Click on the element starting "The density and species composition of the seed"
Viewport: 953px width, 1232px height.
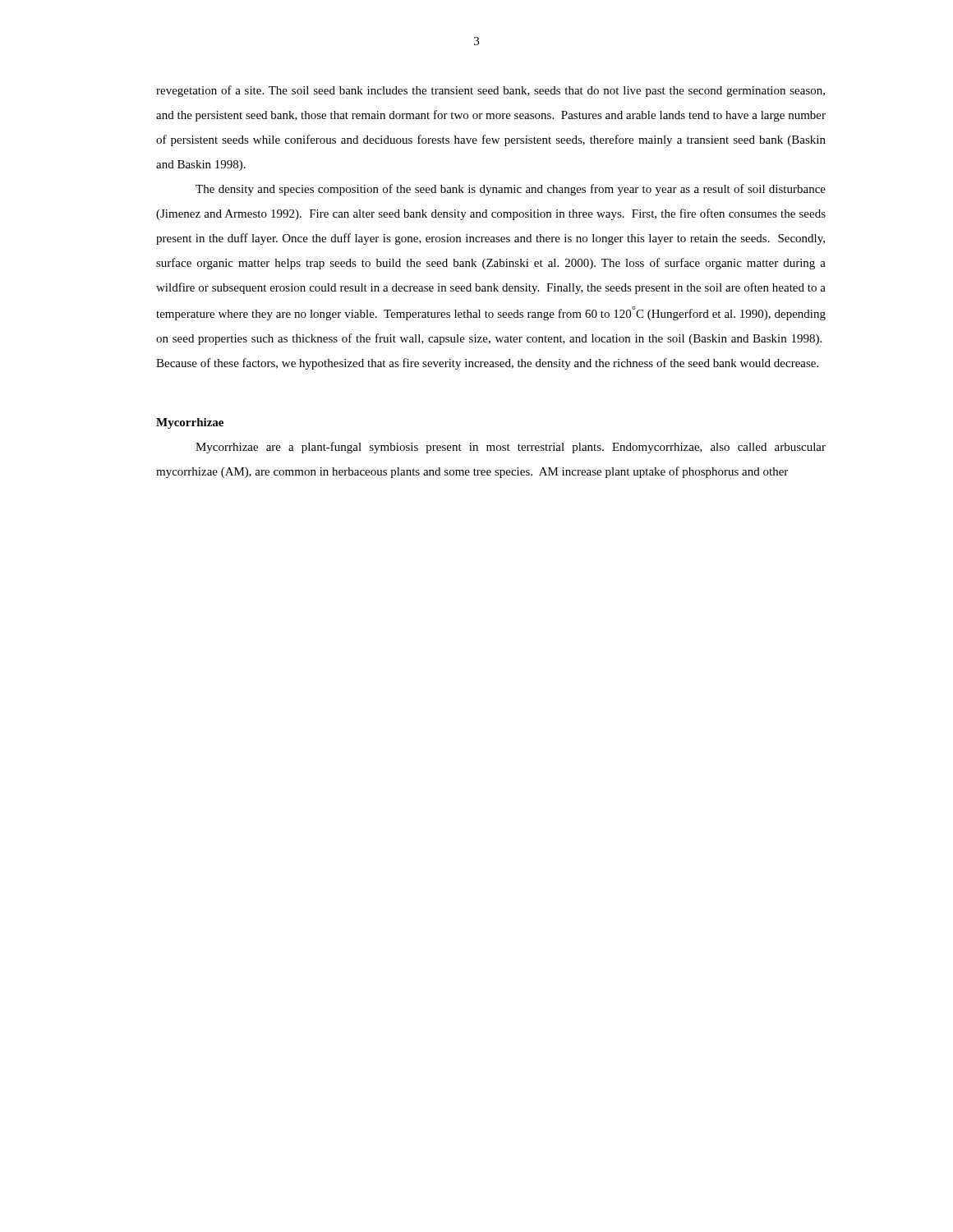[x=491, y=276]
